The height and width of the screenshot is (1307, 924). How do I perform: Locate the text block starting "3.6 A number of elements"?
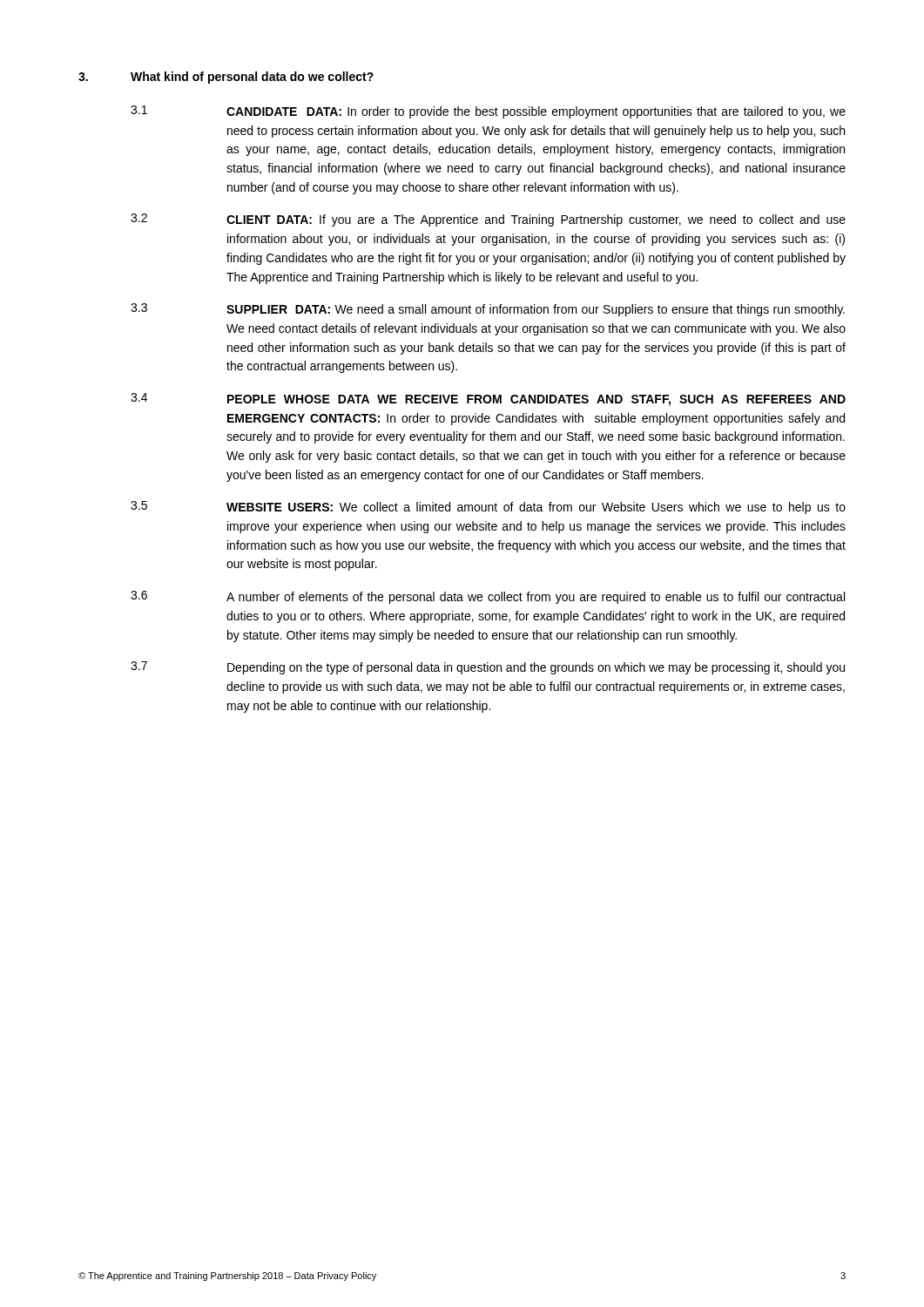[462, 617]
